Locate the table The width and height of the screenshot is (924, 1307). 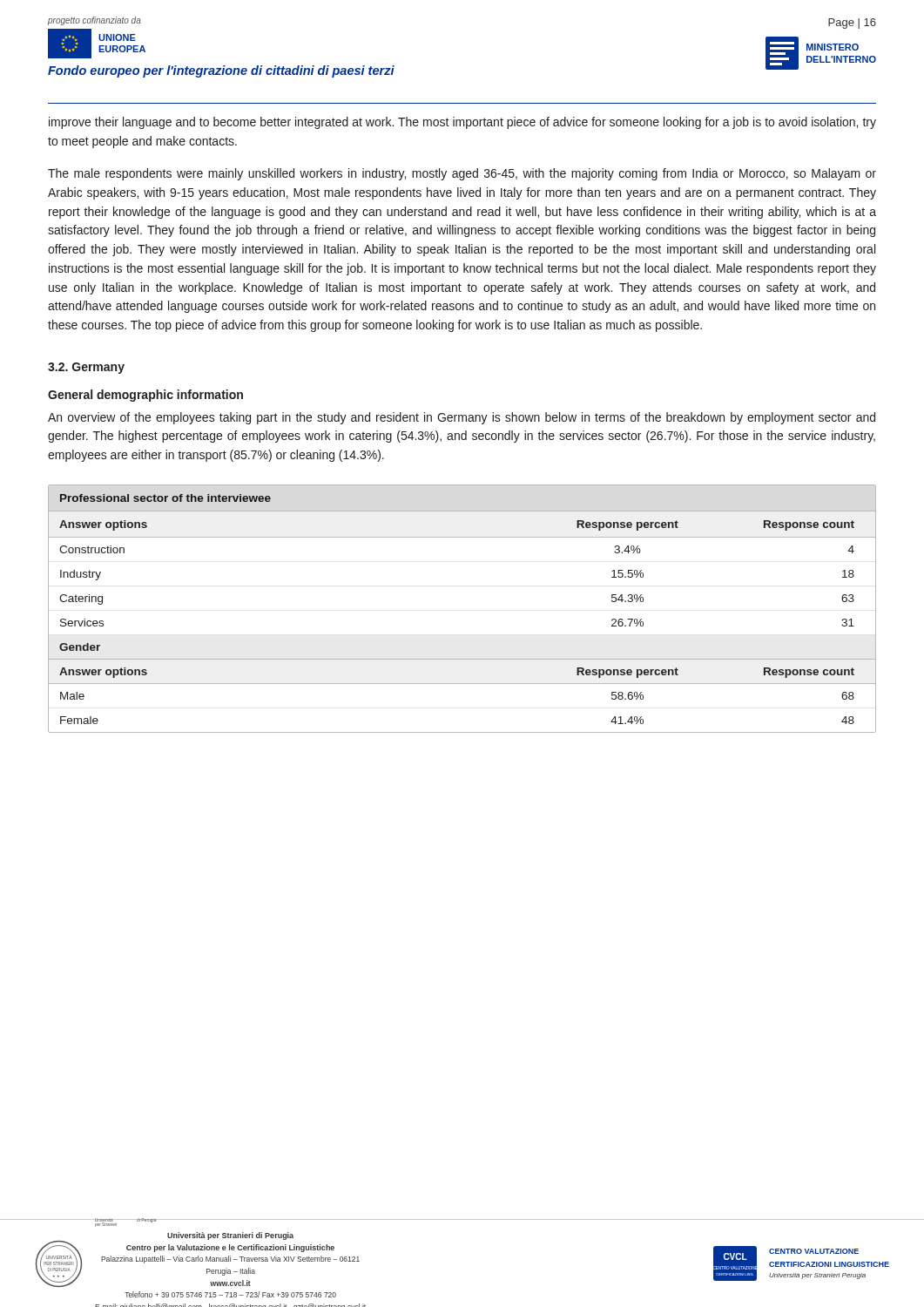click(x=462, y=608)
